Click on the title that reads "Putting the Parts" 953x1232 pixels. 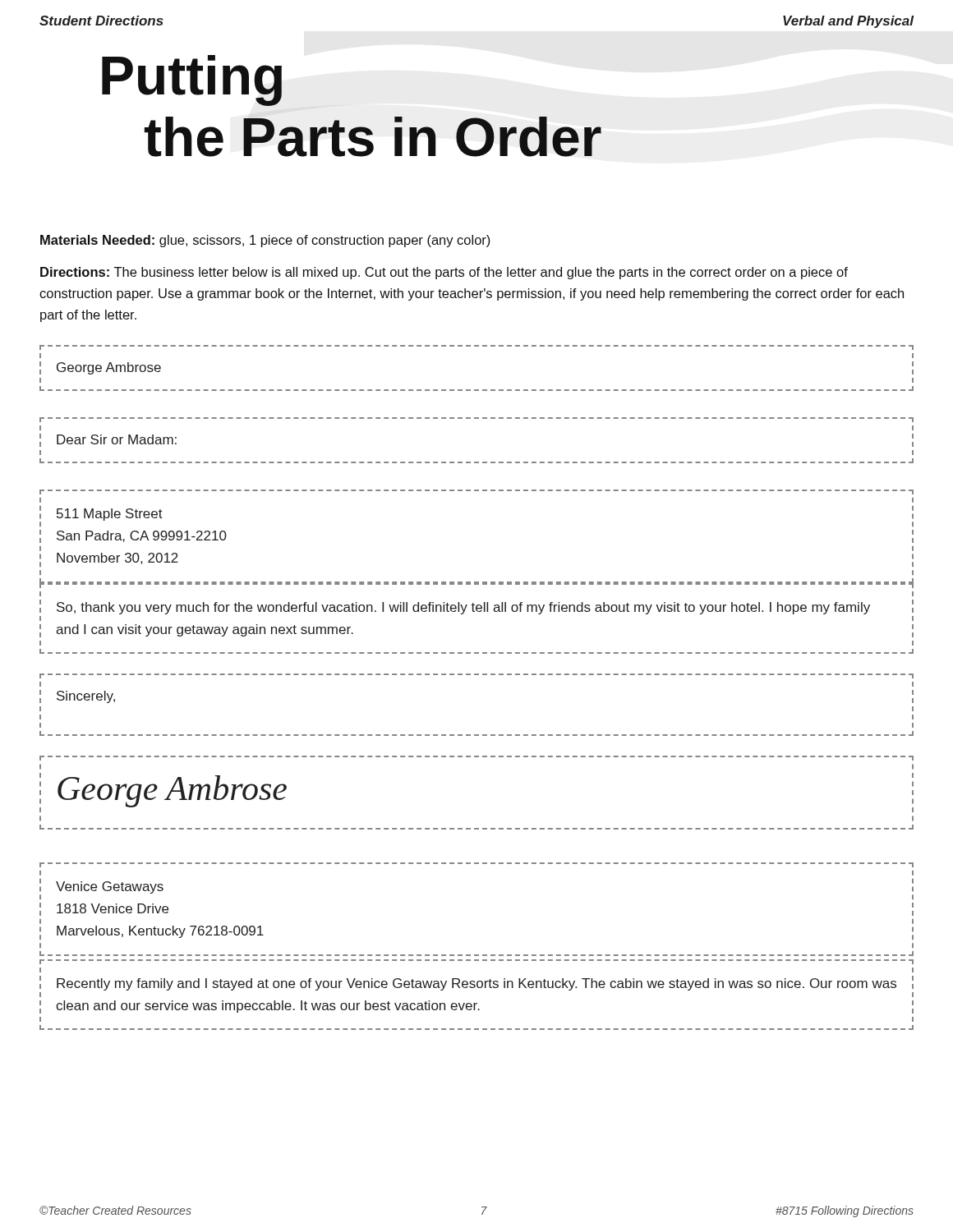350,106
